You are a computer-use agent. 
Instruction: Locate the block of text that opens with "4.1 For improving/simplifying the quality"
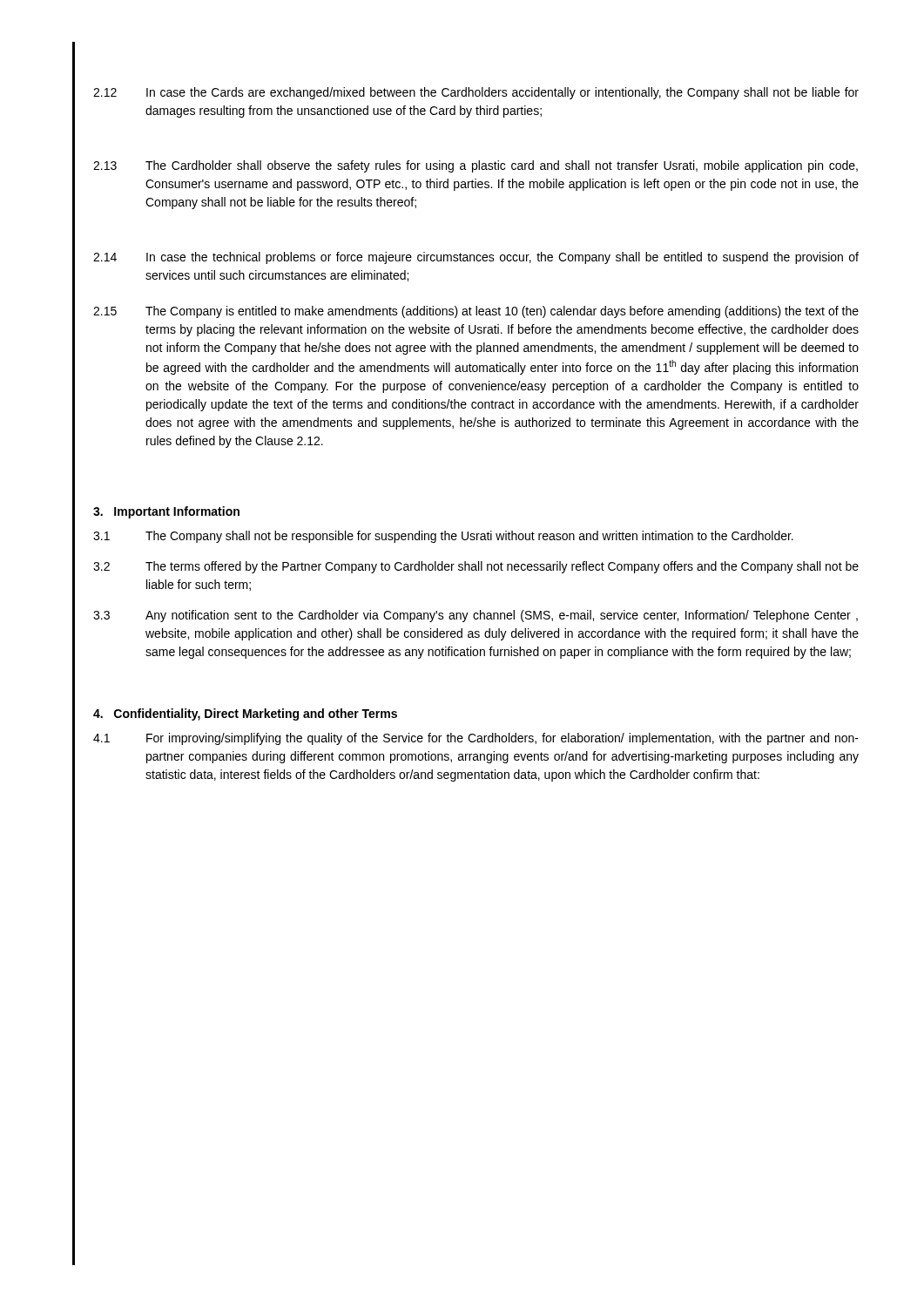[476, 756]
